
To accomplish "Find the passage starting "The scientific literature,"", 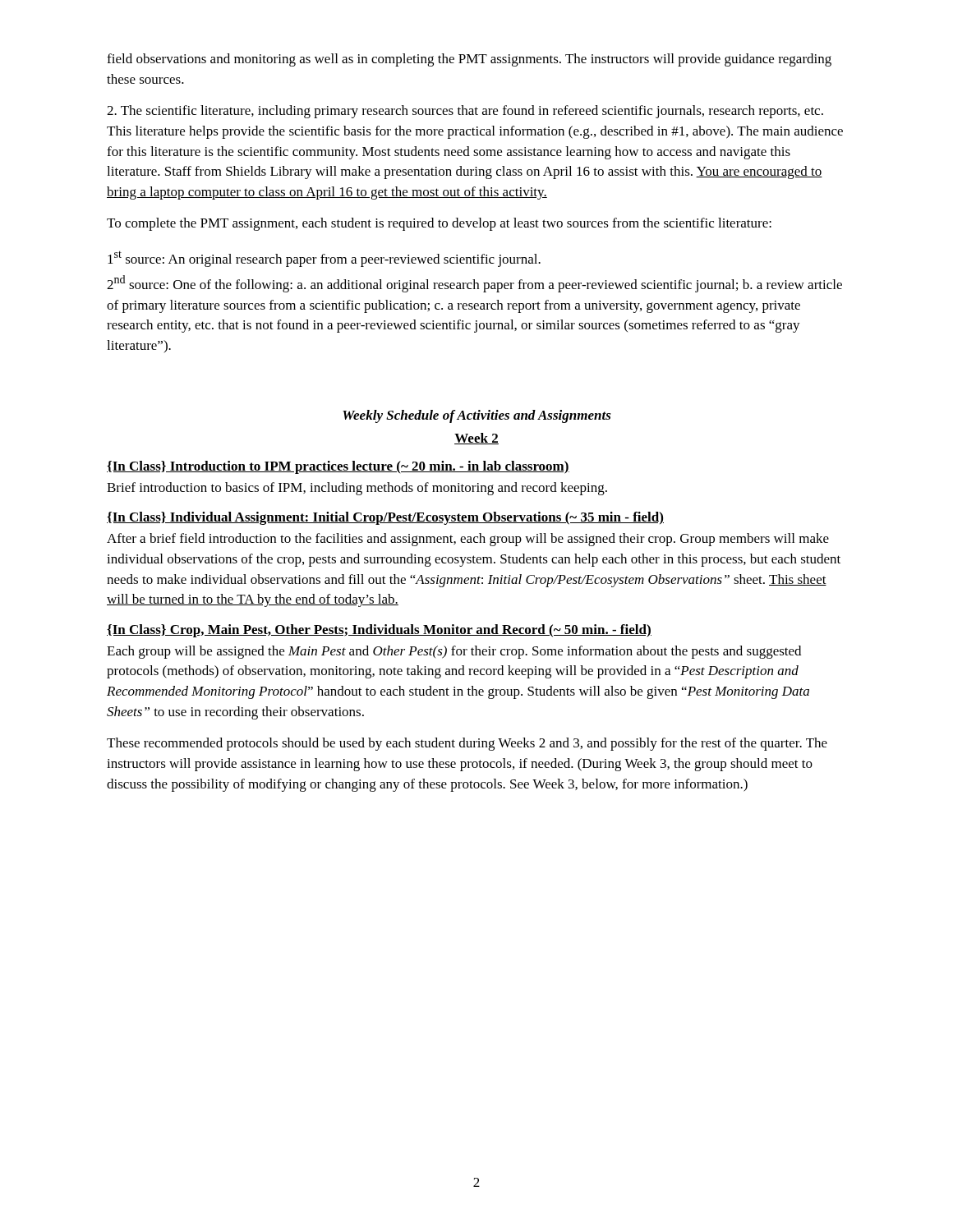I will click(476, 152).
